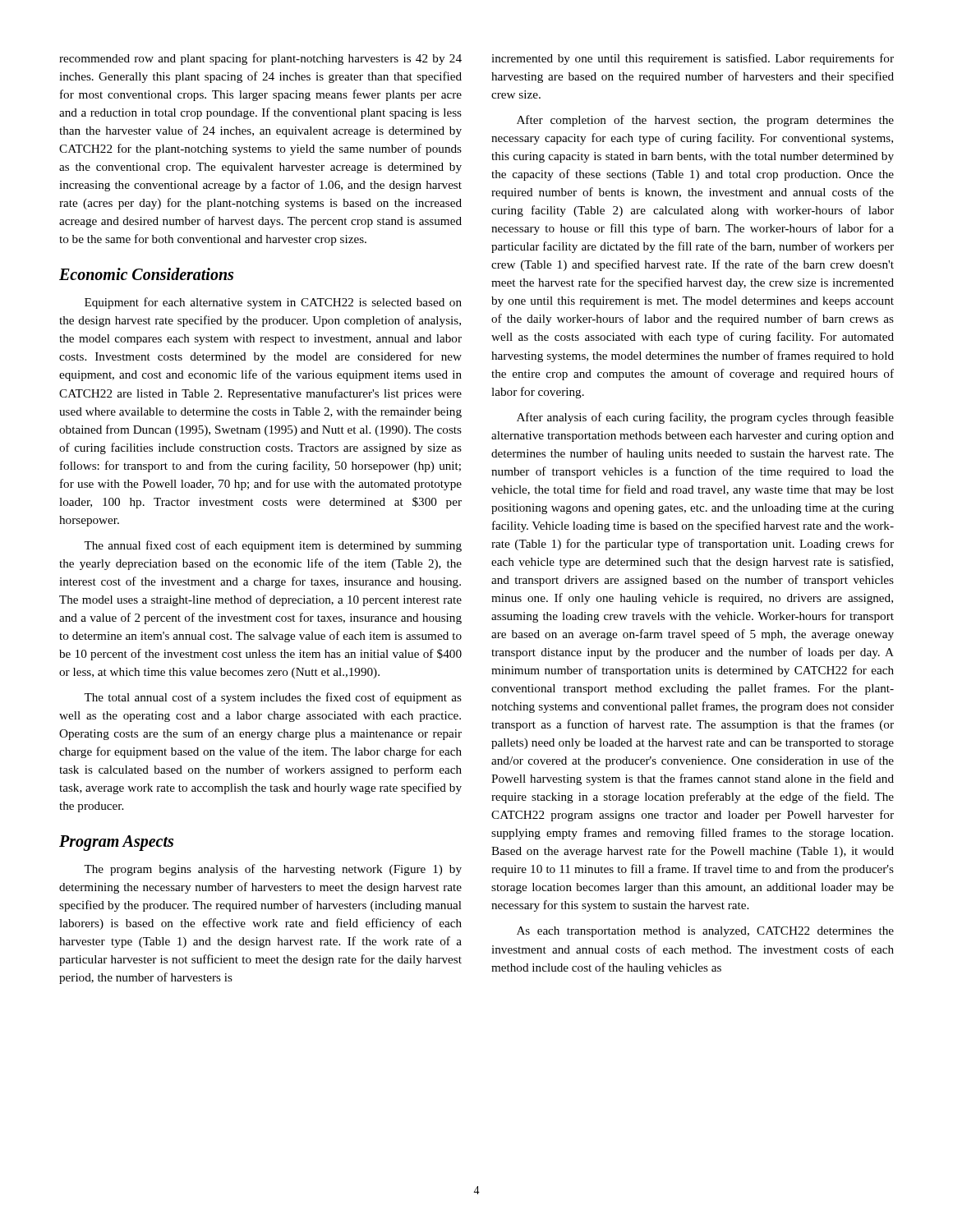Find the text starting "Equipment for each"

click(x=260, y=411)
